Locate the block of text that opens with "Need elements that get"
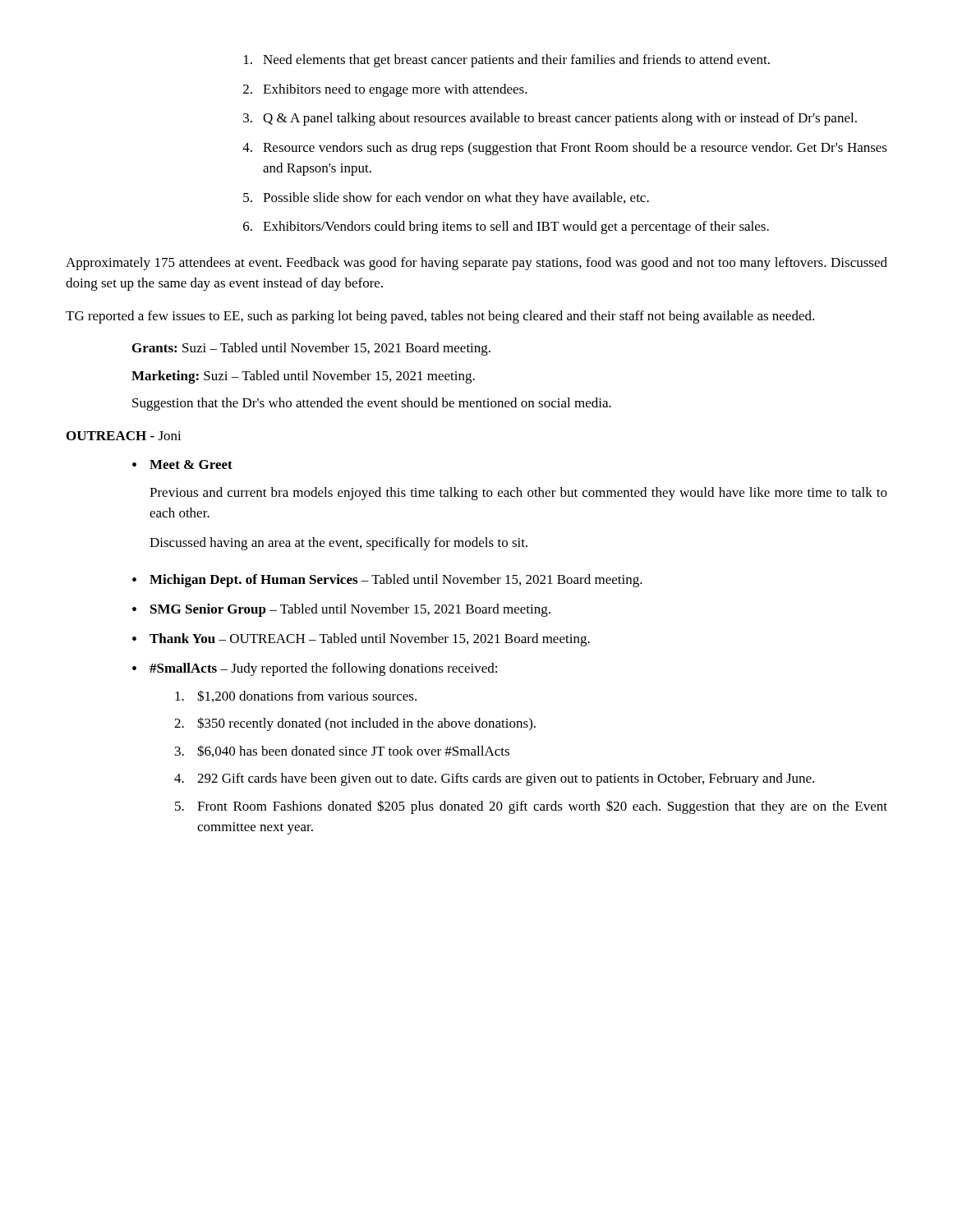 (559, 60)
